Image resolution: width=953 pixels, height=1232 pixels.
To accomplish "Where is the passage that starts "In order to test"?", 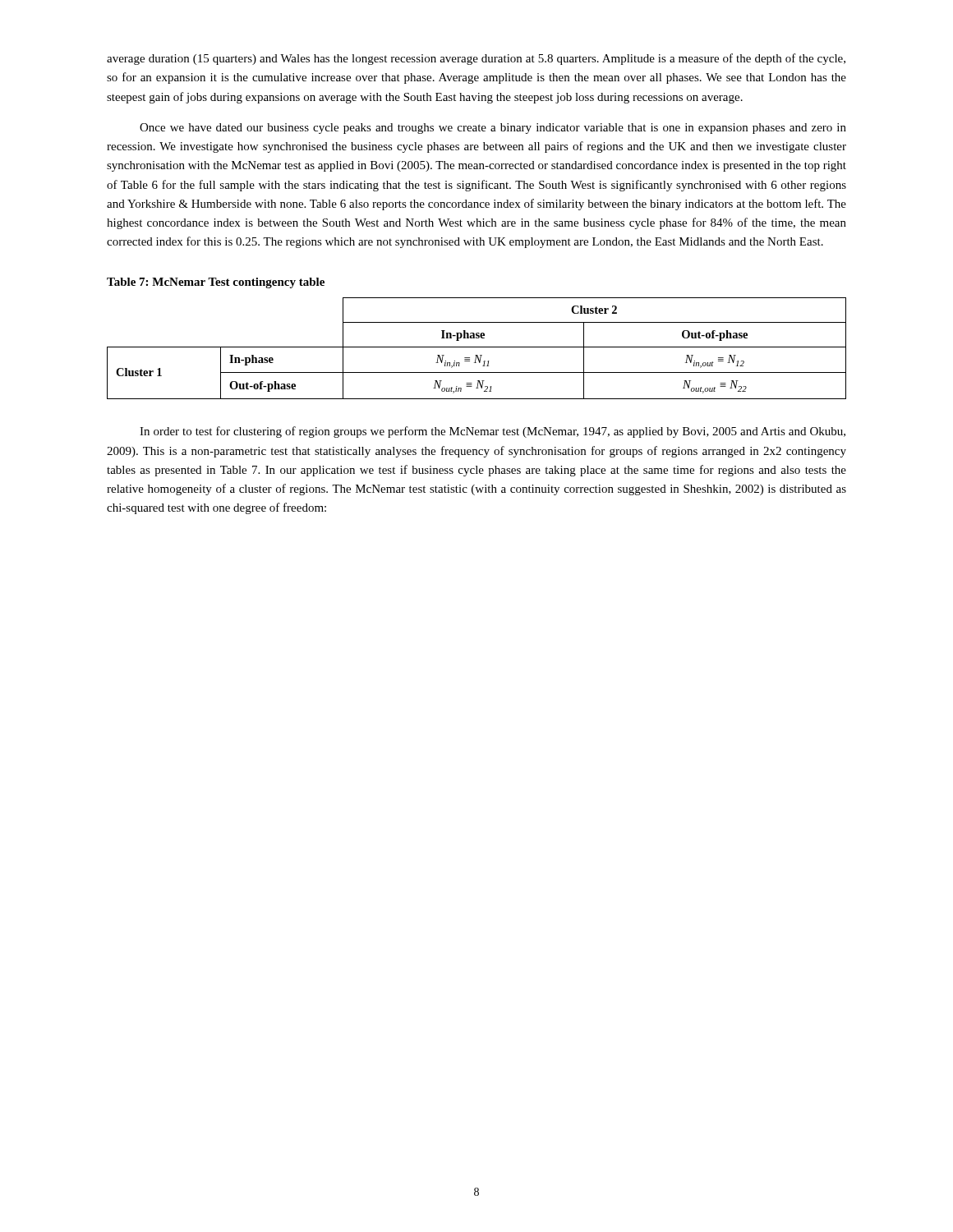I will click(476, 470).
